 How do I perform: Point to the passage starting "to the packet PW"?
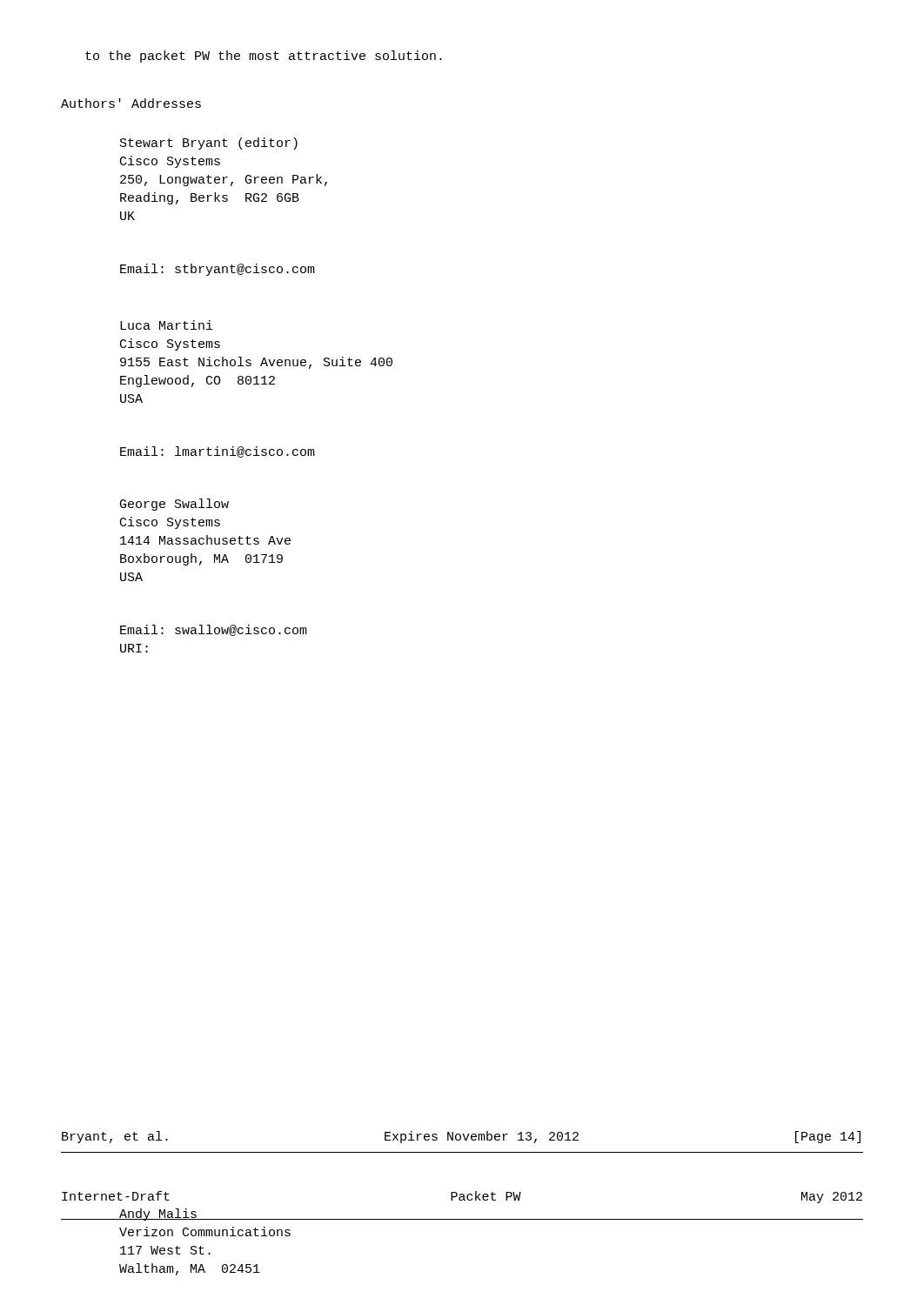[x=253, y=57]
